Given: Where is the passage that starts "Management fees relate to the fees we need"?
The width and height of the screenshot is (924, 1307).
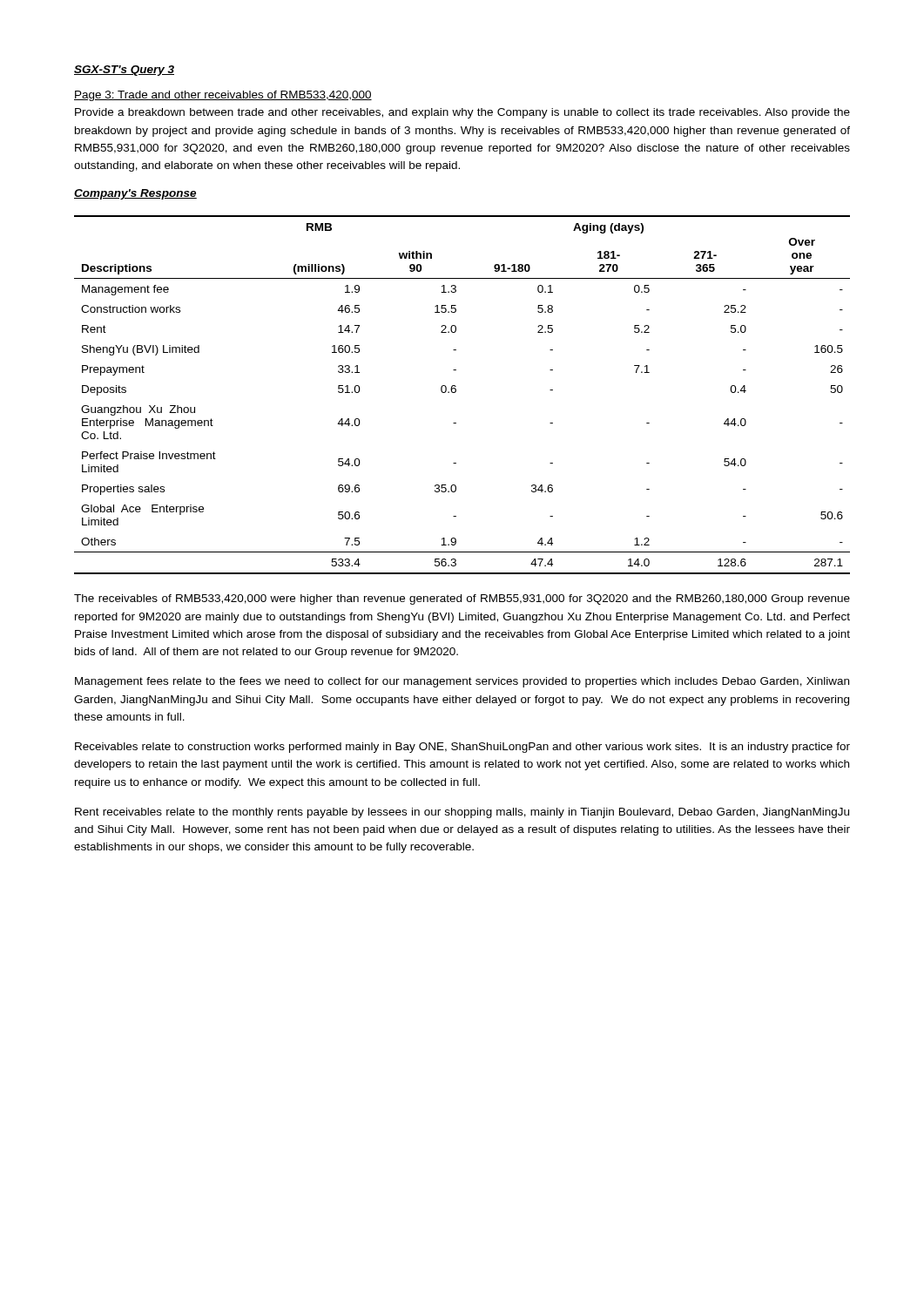Looking at the screenshot, I should pyautogui.click(x=462, y=699).
